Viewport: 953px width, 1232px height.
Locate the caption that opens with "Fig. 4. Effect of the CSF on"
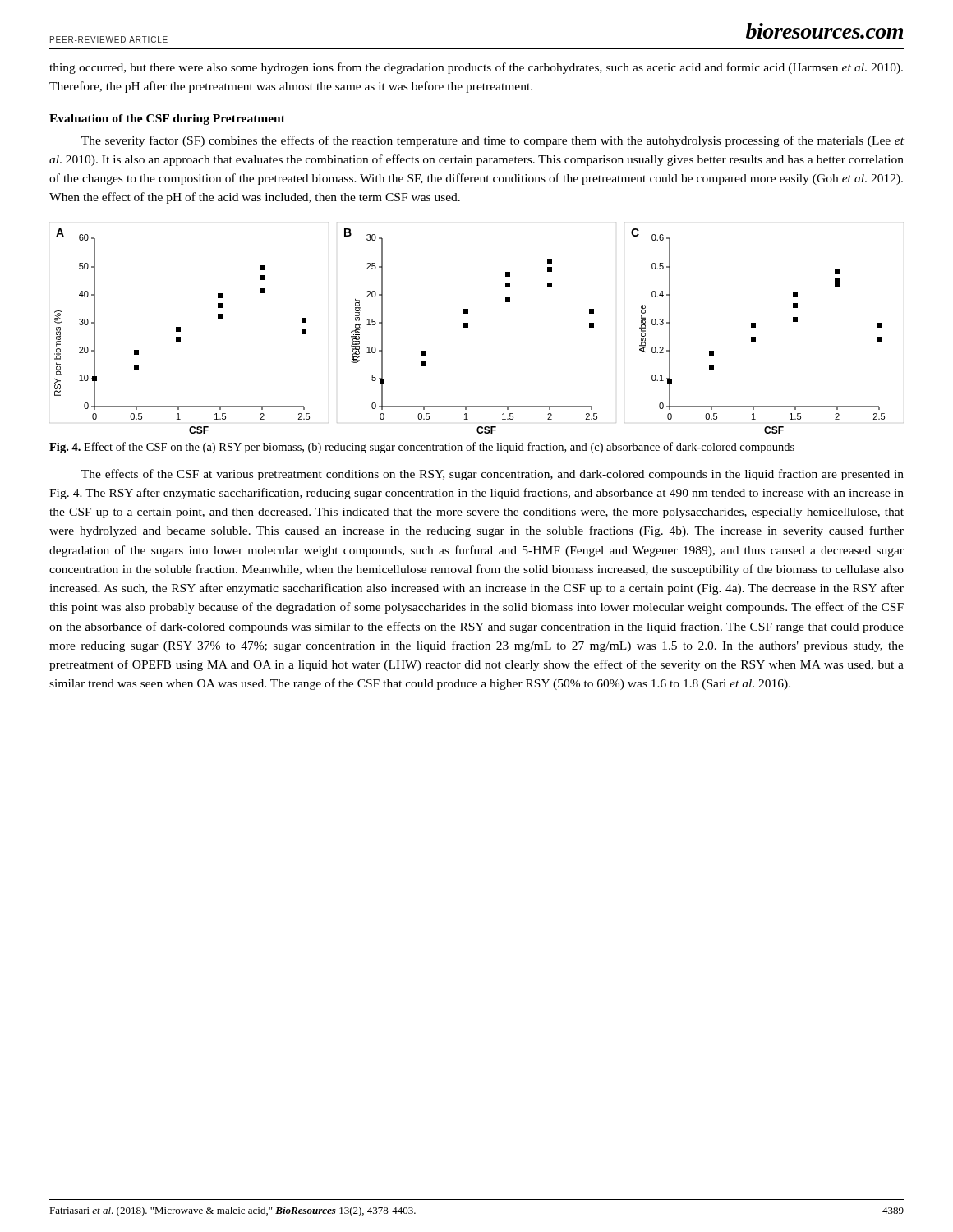[x=422, y=446]
